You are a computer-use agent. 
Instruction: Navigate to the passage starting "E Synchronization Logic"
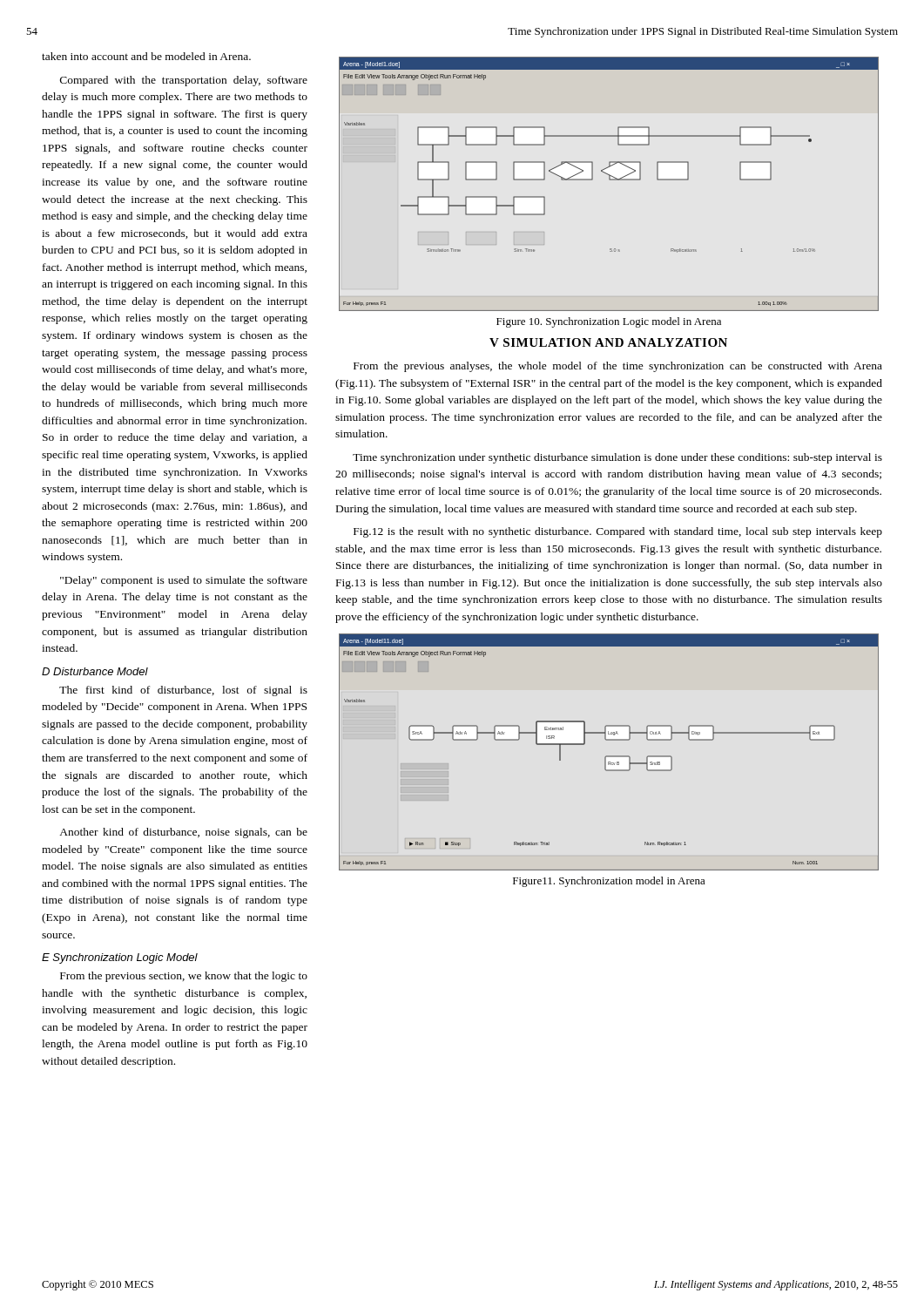[x=120, y=957]
